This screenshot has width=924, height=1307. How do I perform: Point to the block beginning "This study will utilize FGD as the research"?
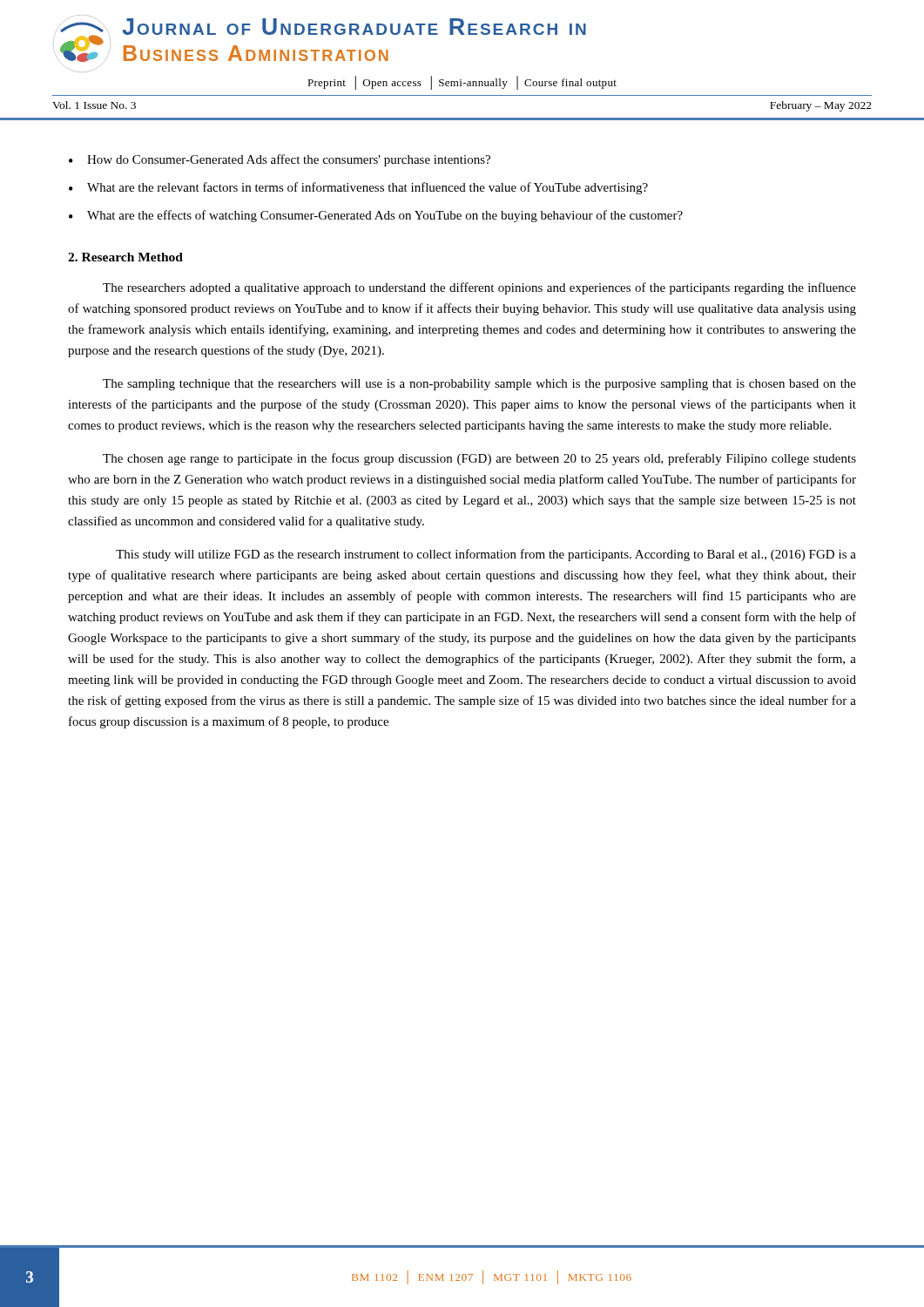point(462,638)
